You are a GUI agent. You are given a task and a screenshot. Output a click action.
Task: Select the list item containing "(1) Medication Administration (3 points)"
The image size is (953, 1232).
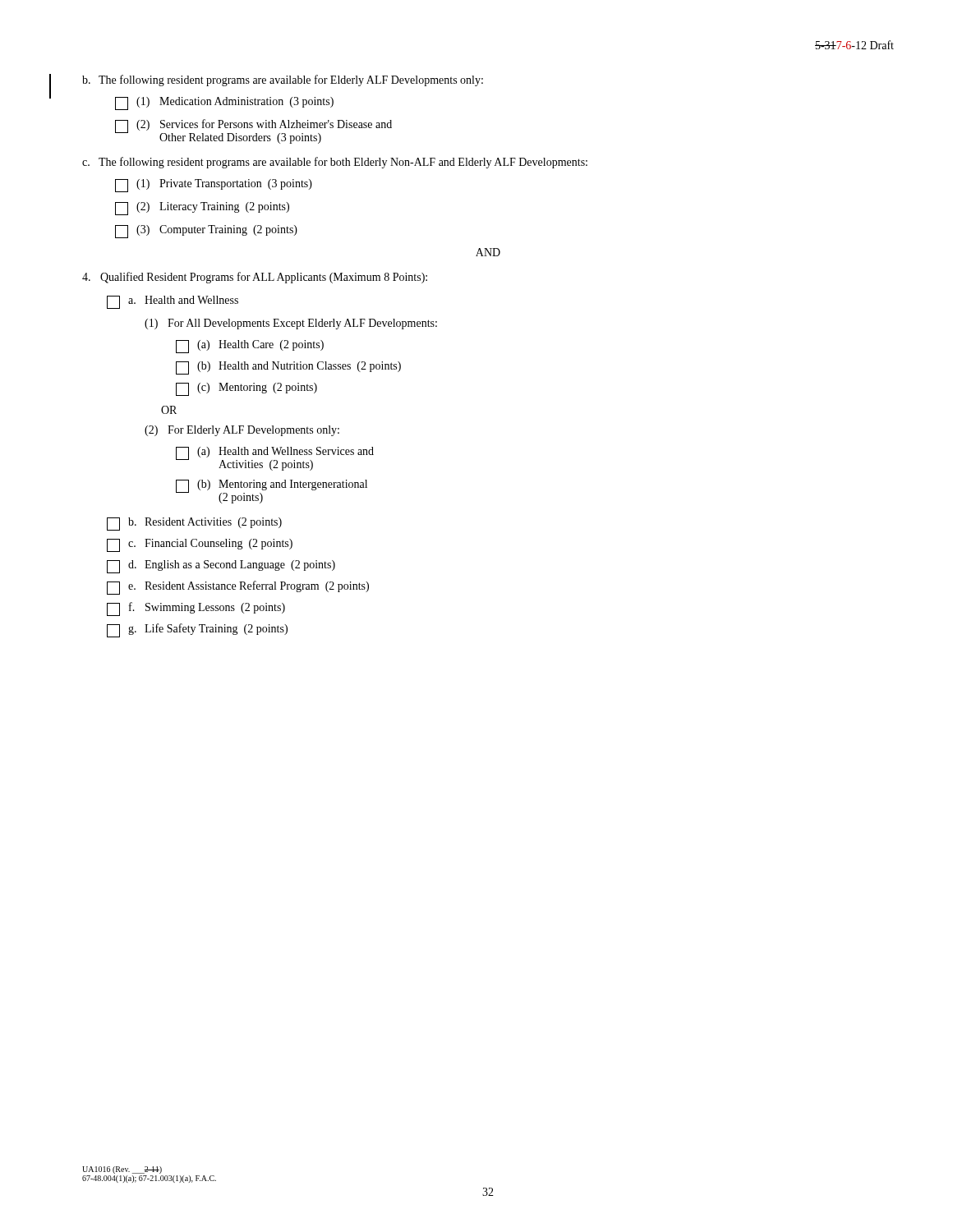(224, 103)
